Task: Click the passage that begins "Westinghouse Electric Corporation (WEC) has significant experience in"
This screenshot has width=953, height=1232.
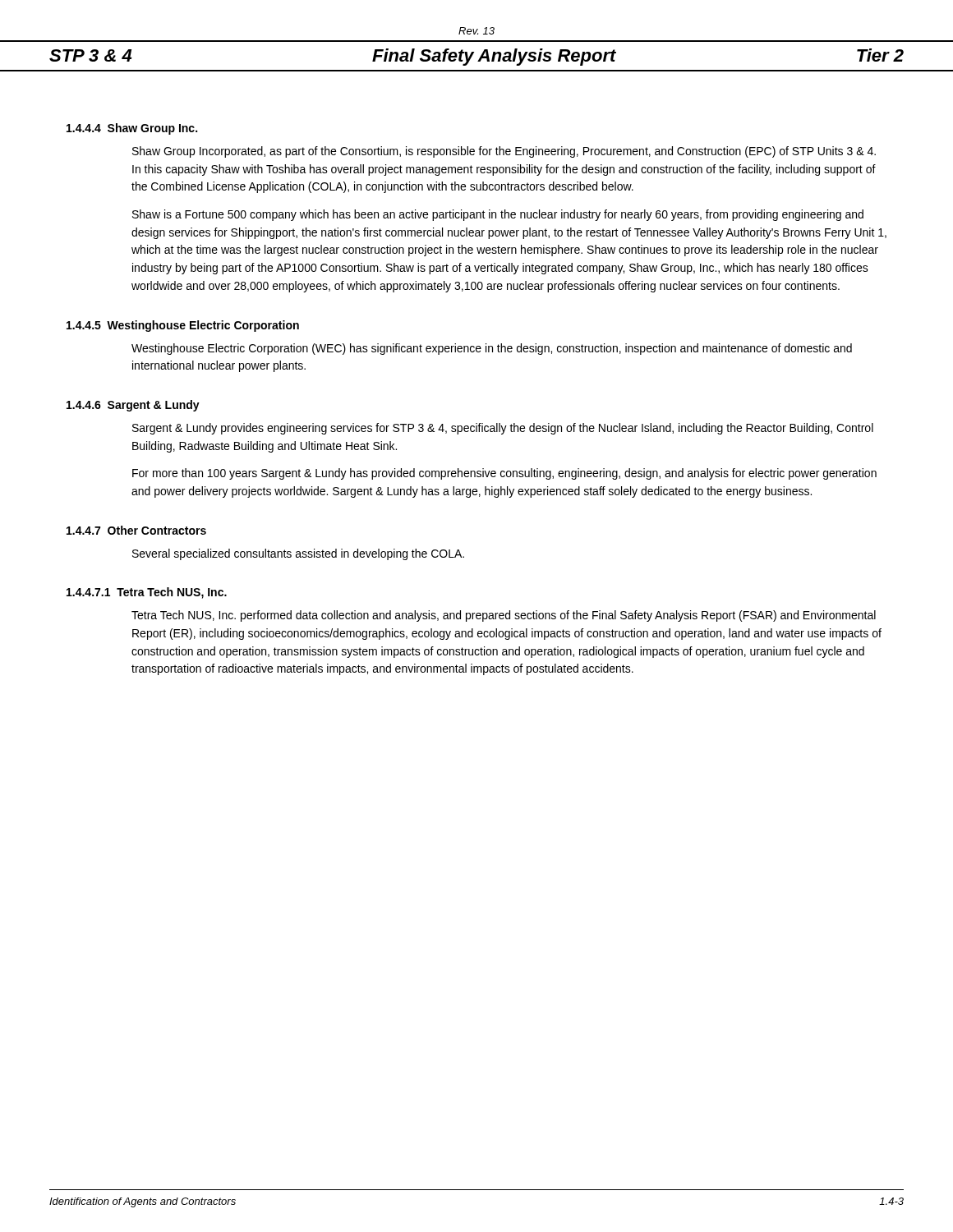Action: pos(492,357)
